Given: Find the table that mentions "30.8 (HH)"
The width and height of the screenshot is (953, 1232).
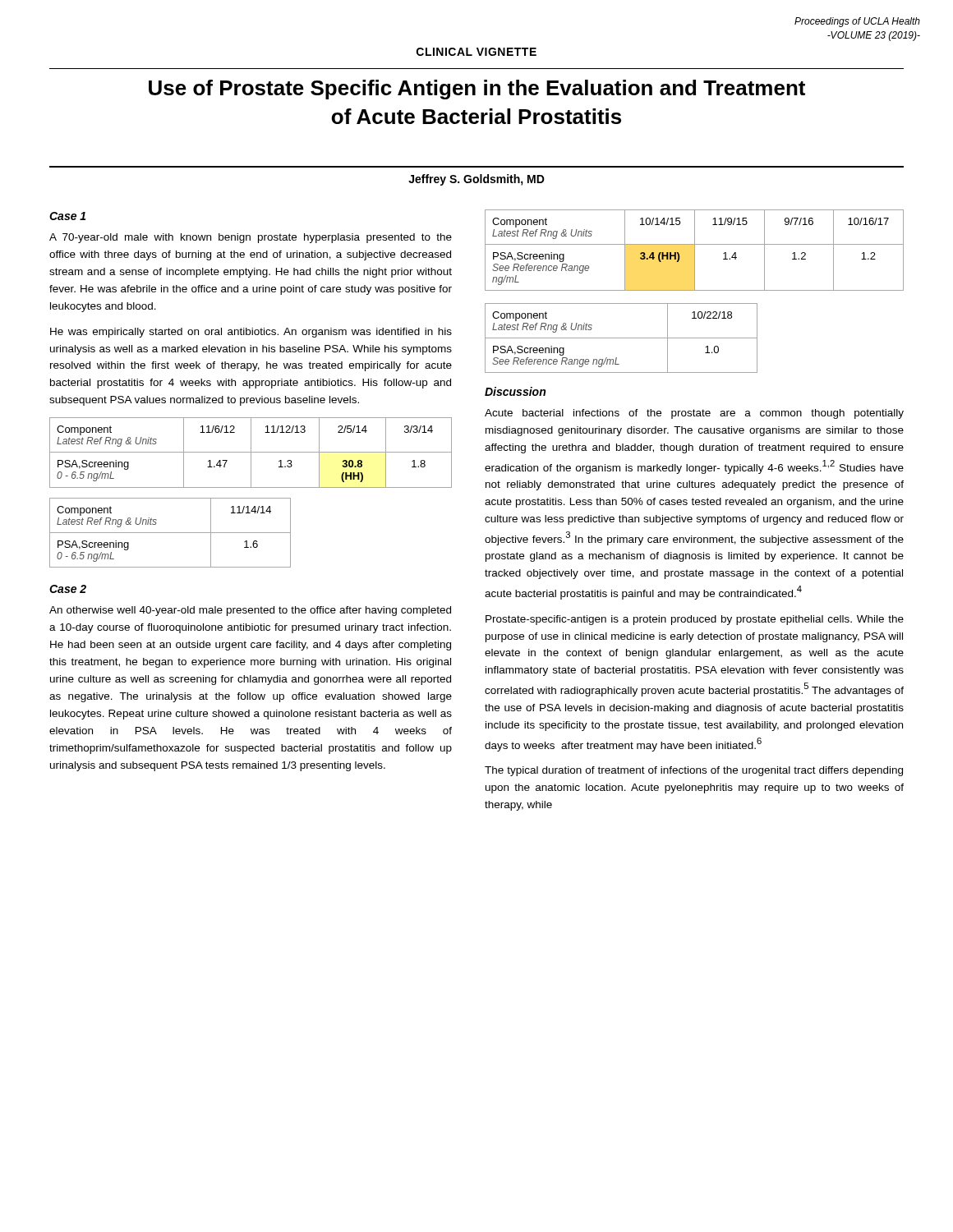Looking at the screenshot, I should [x=251, y=453].
